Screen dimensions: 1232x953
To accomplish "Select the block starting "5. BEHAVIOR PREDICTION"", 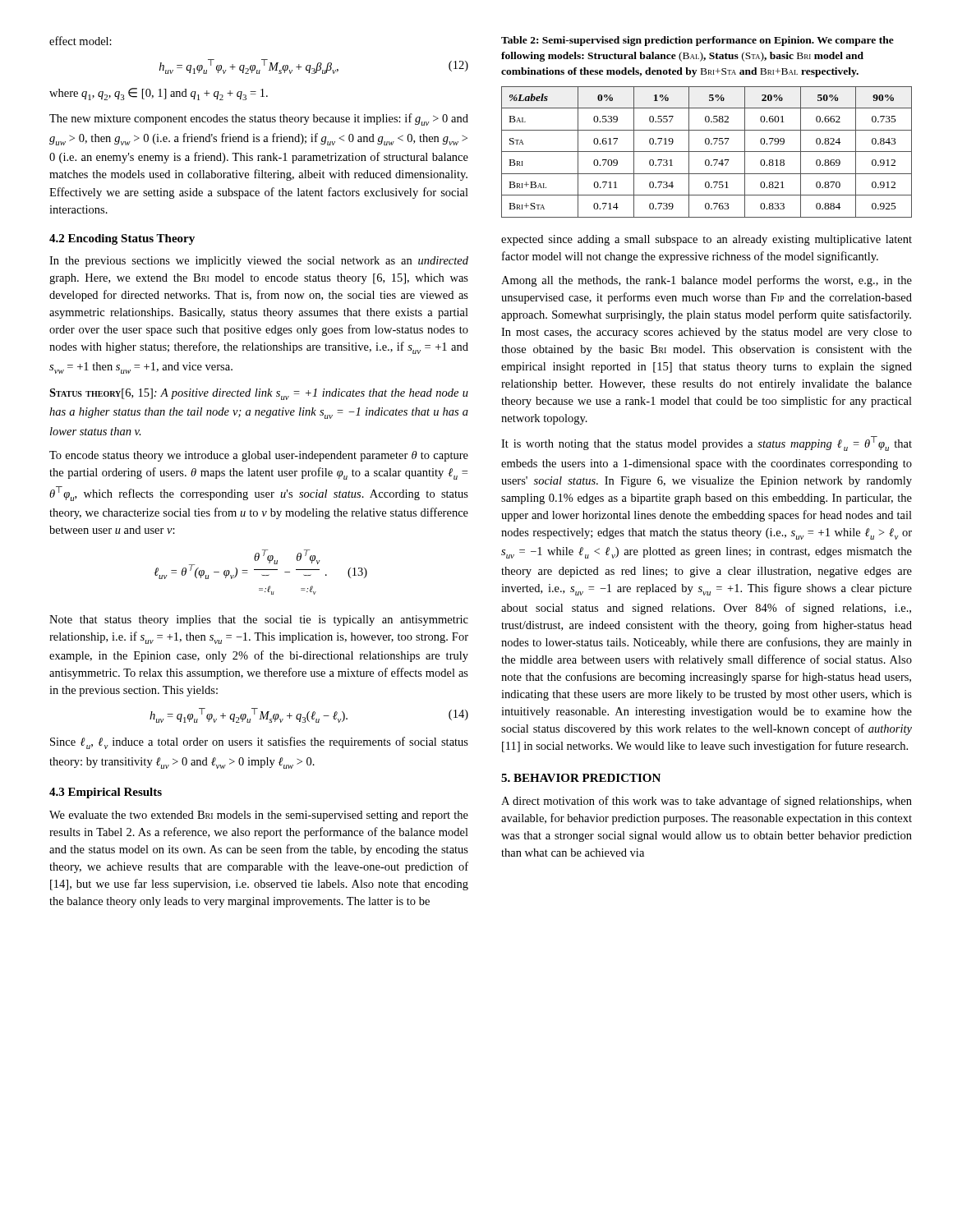I will click(x=581, y=778).
